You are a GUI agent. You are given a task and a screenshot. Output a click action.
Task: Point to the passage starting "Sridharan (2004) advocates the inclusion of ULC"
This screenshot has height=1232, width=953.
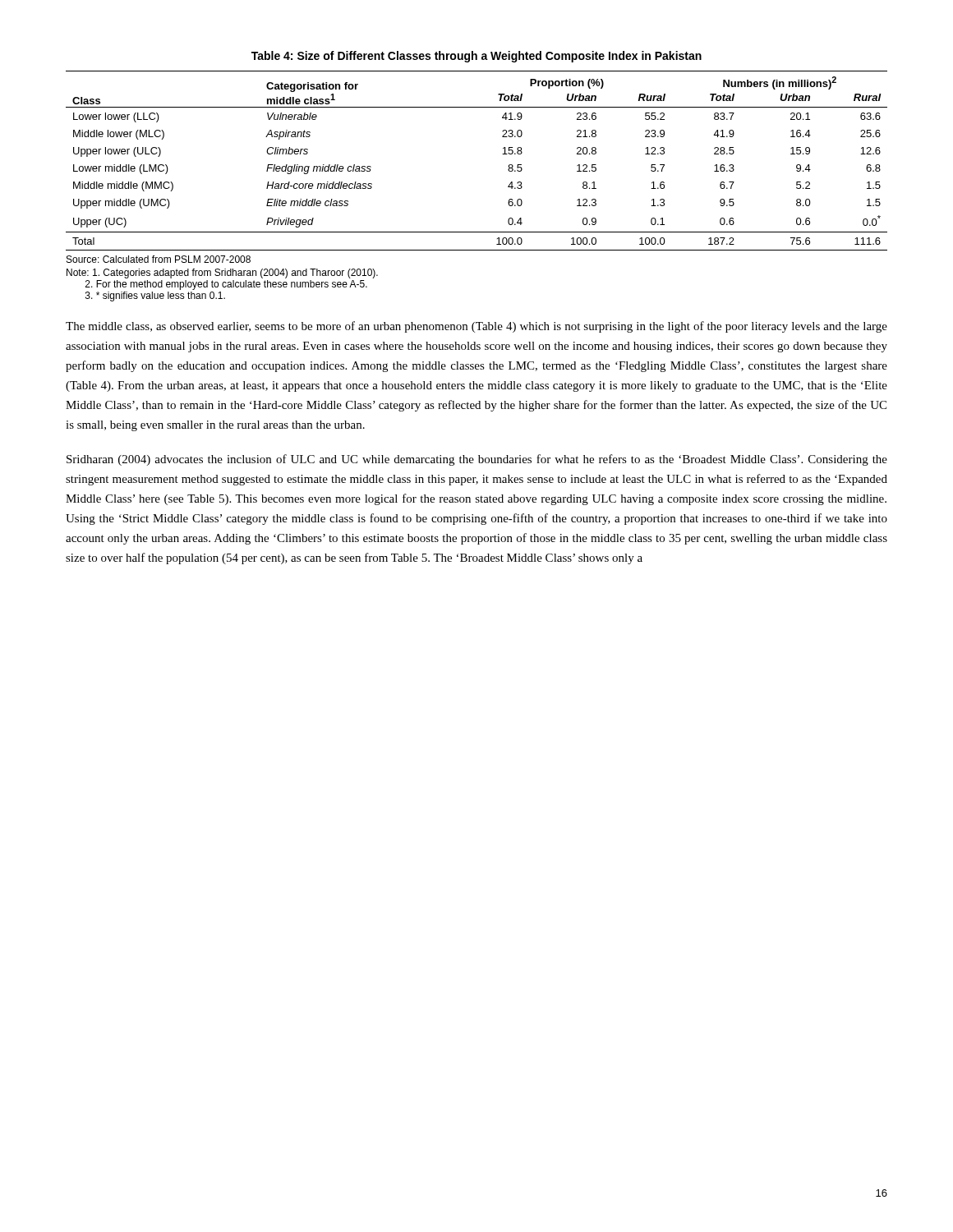(476, 508)
